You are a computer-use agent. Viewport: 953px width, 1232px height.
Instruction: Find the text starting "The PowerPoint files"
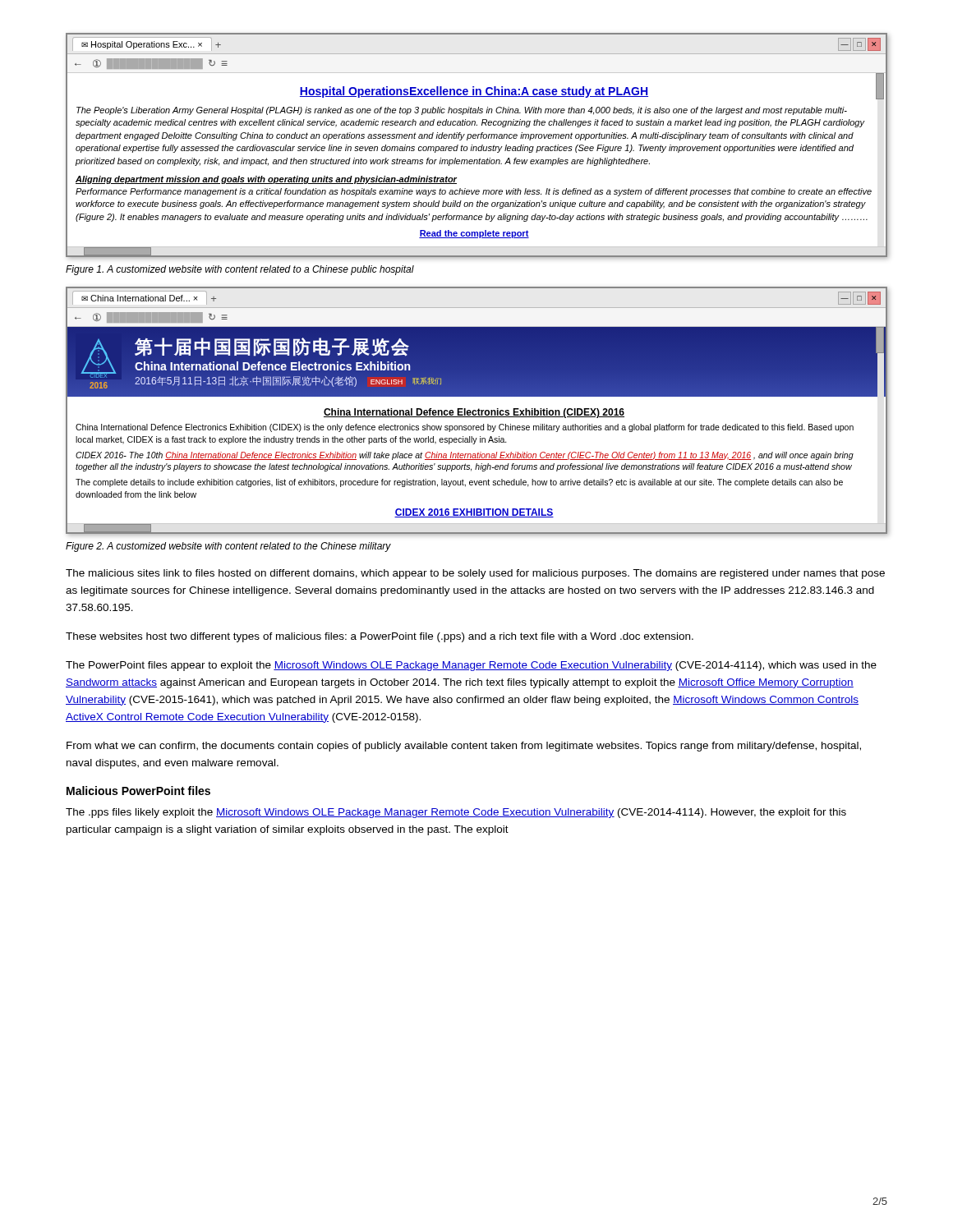pyautogui.click(x=476, y=691)
